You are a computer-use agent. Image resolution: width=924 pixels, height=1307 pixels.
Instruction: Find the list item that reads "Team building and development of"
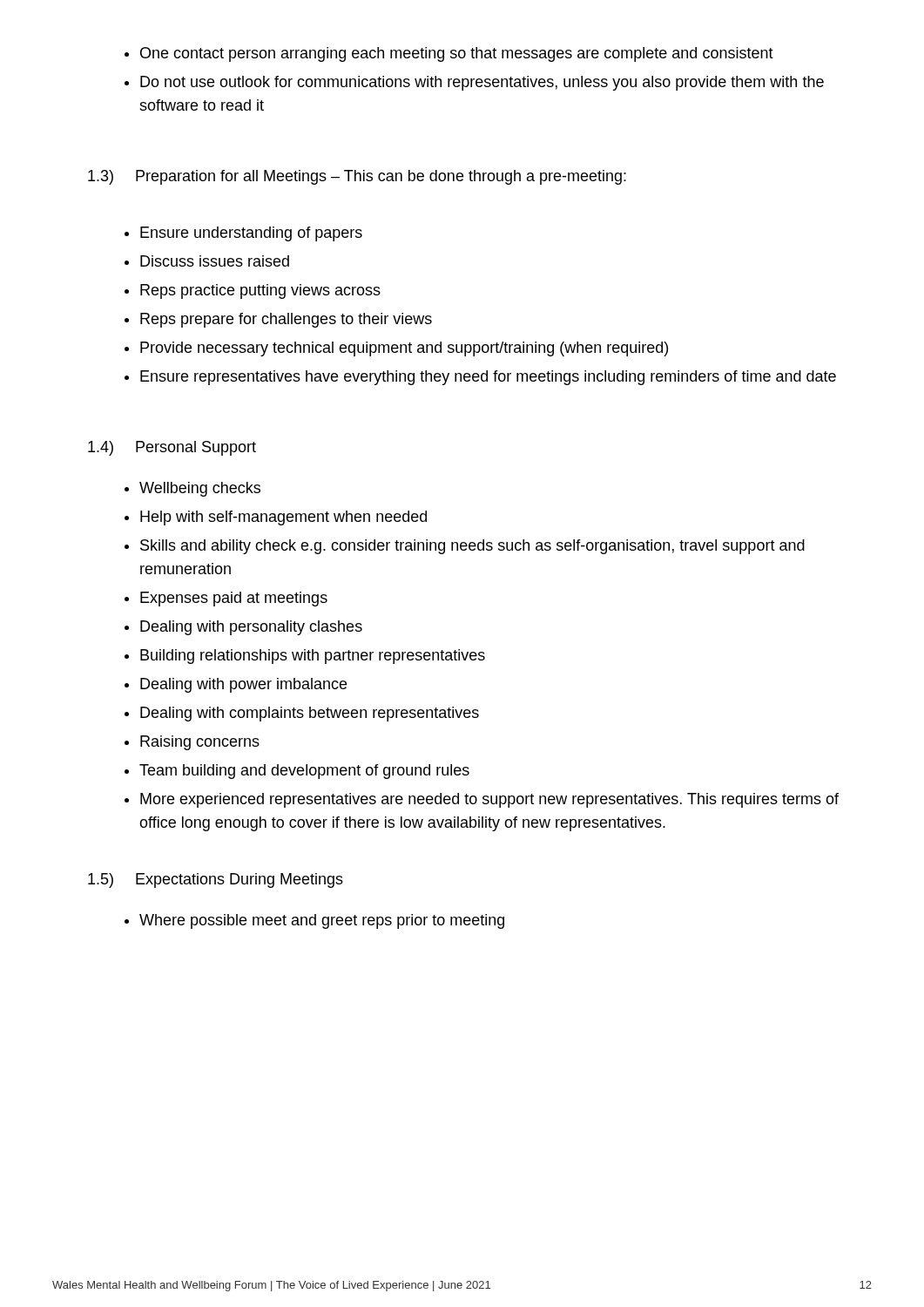[304, 772]
